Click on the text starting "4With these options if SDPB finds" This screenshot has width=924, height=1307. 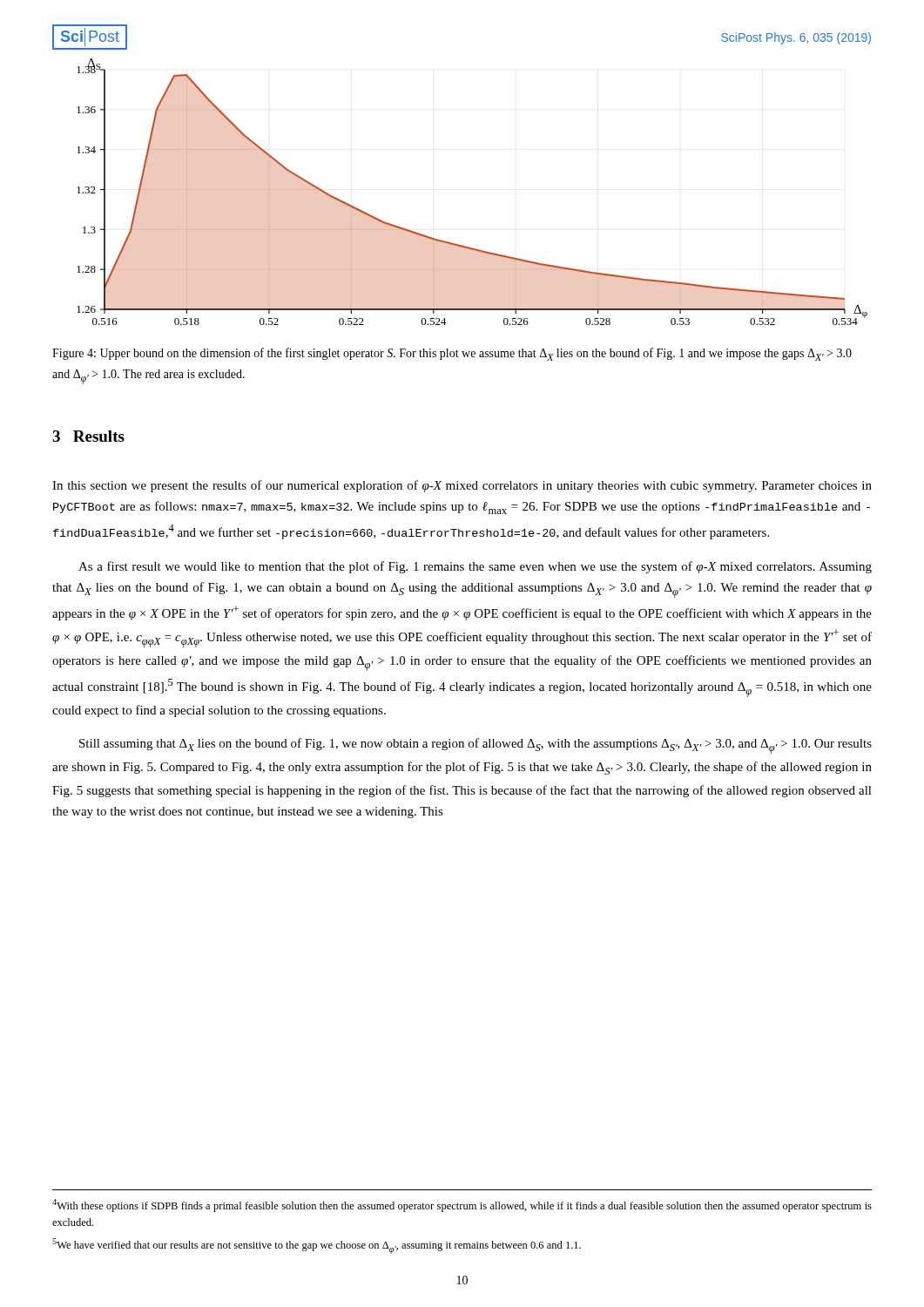[462, 1213]
